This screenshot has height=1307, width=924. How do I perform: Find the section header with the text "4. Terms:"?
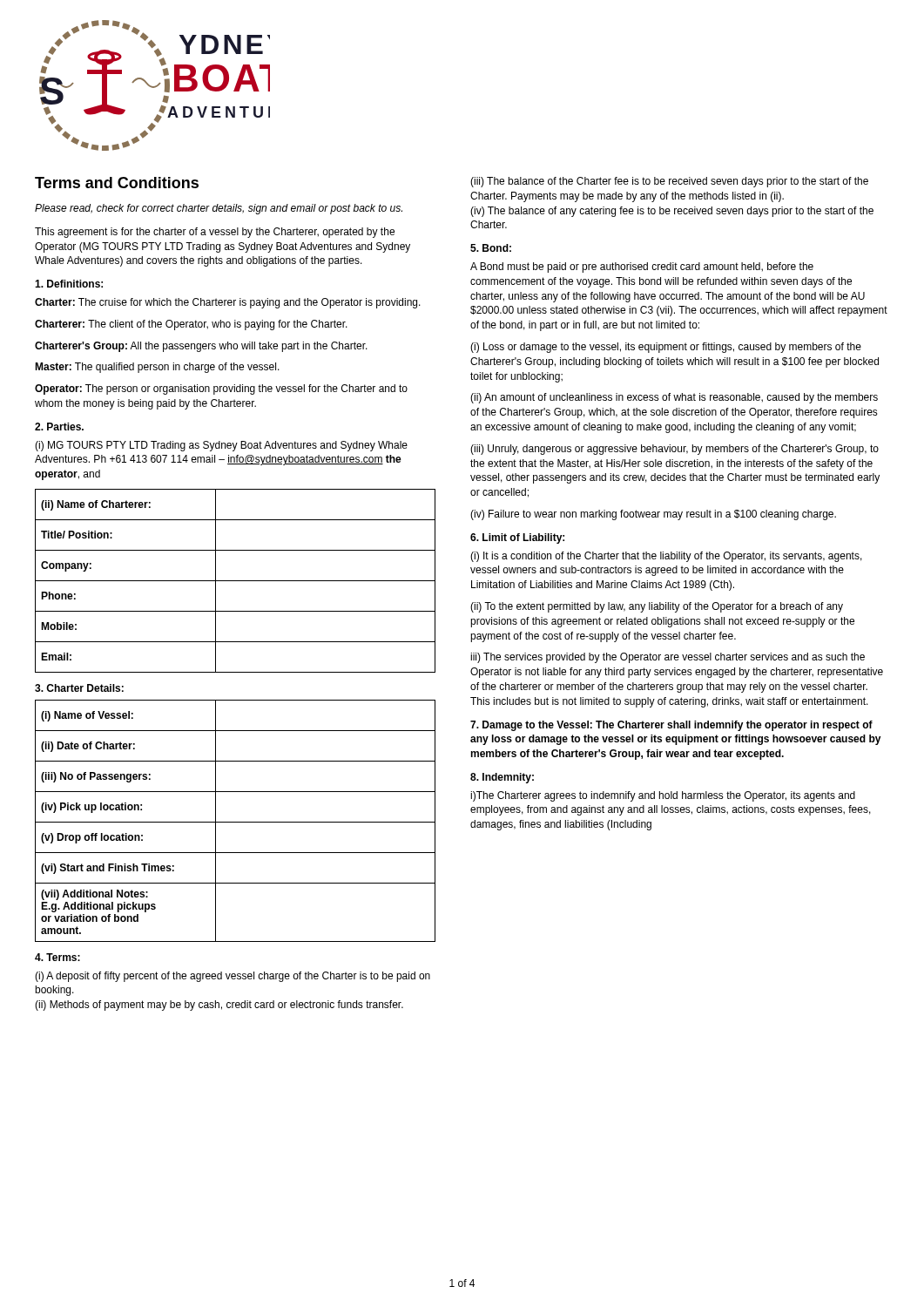tap(57, 957)
